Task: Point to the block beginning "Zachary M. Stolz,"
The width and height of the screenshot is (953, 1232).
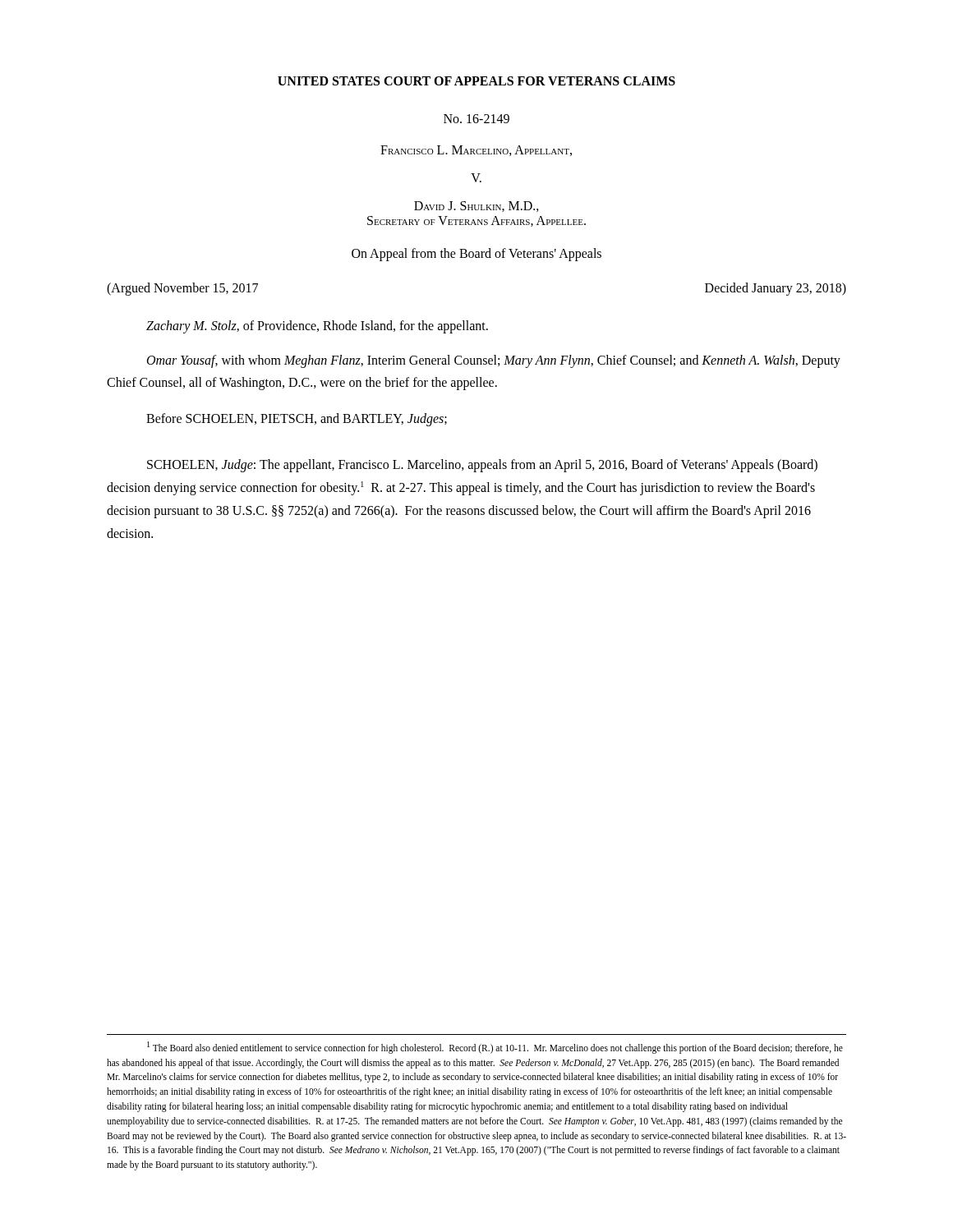Action: click(317, 326)
